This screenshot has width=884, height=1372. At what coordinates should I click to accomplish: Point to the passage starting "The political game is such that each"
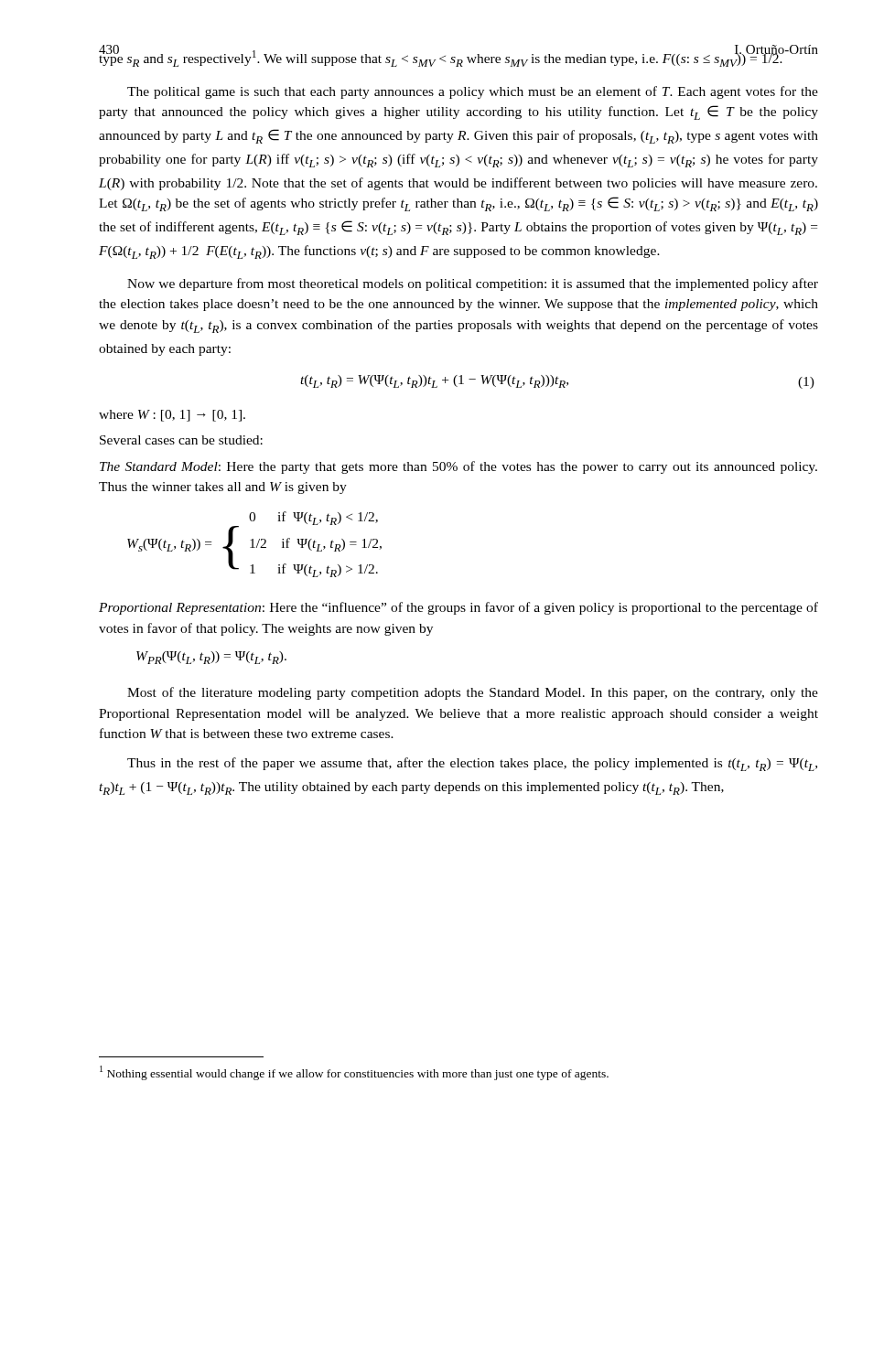point(458,173)
